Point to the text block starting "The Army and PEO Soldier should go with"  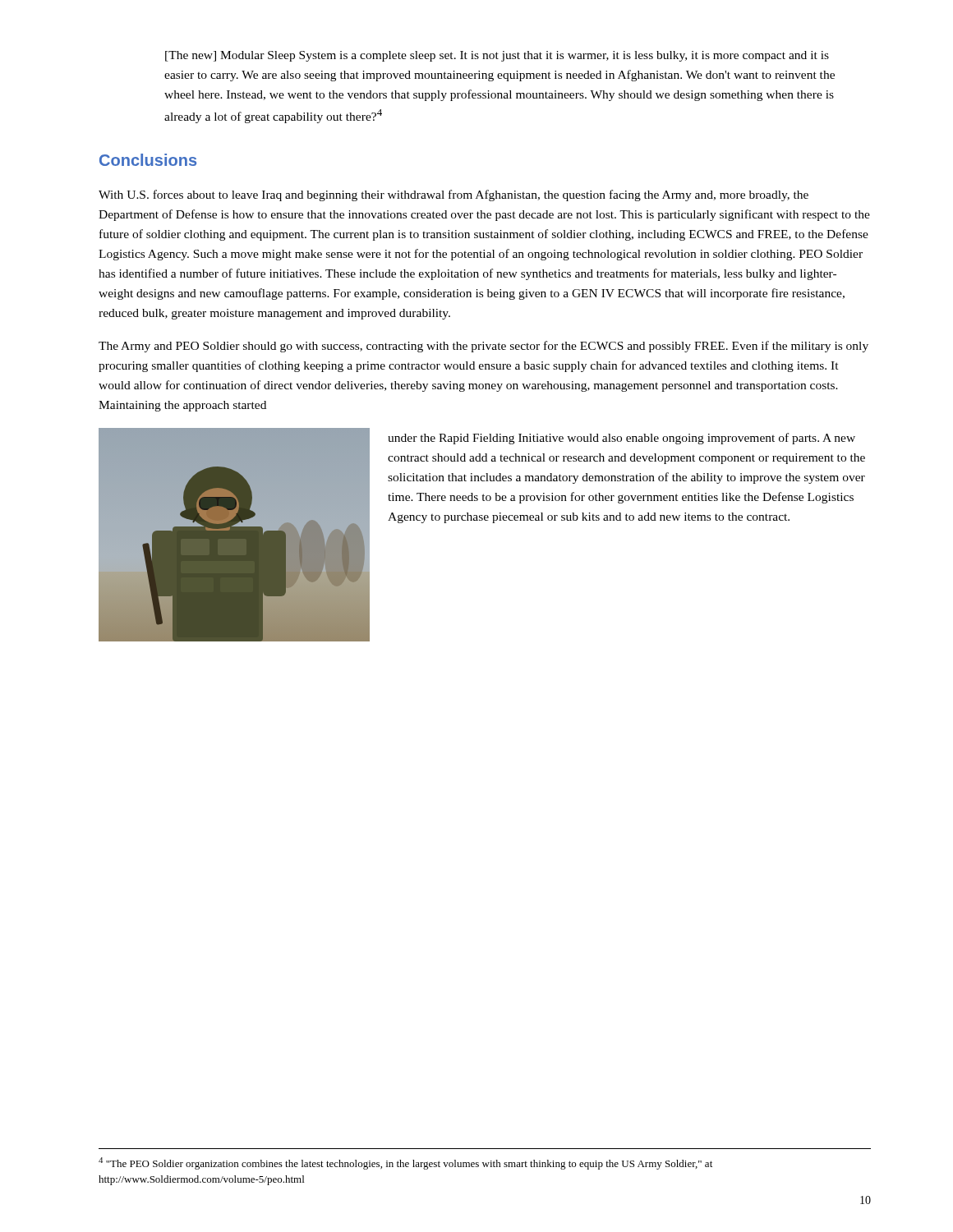484,375
